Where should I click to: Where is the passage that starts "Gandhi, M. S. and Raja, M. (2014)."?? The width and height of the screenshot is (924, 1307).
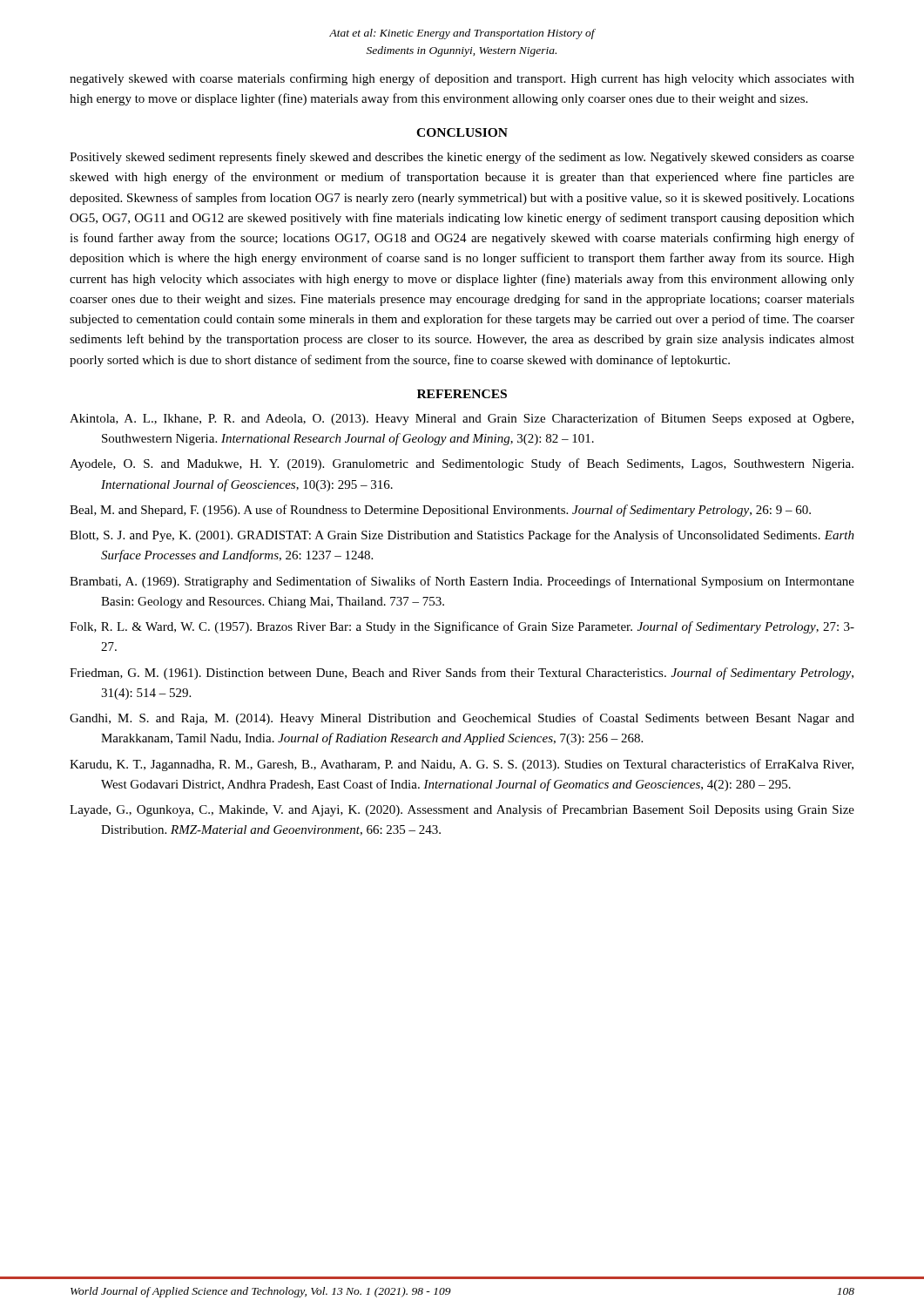point(462,728)
